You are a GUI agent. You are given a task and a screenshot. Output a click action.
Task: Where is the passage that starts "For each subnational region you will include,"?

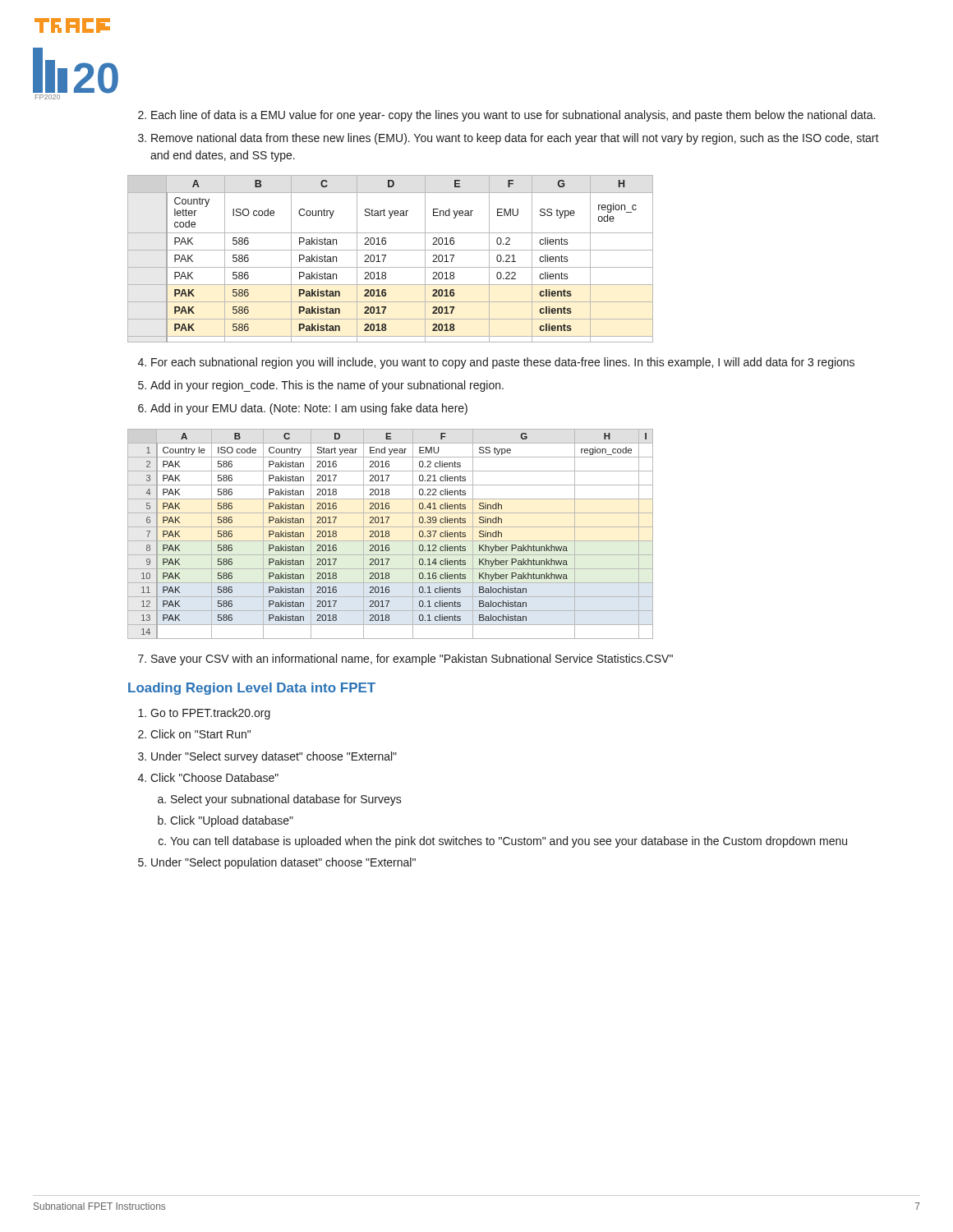[x=503, y=362]
